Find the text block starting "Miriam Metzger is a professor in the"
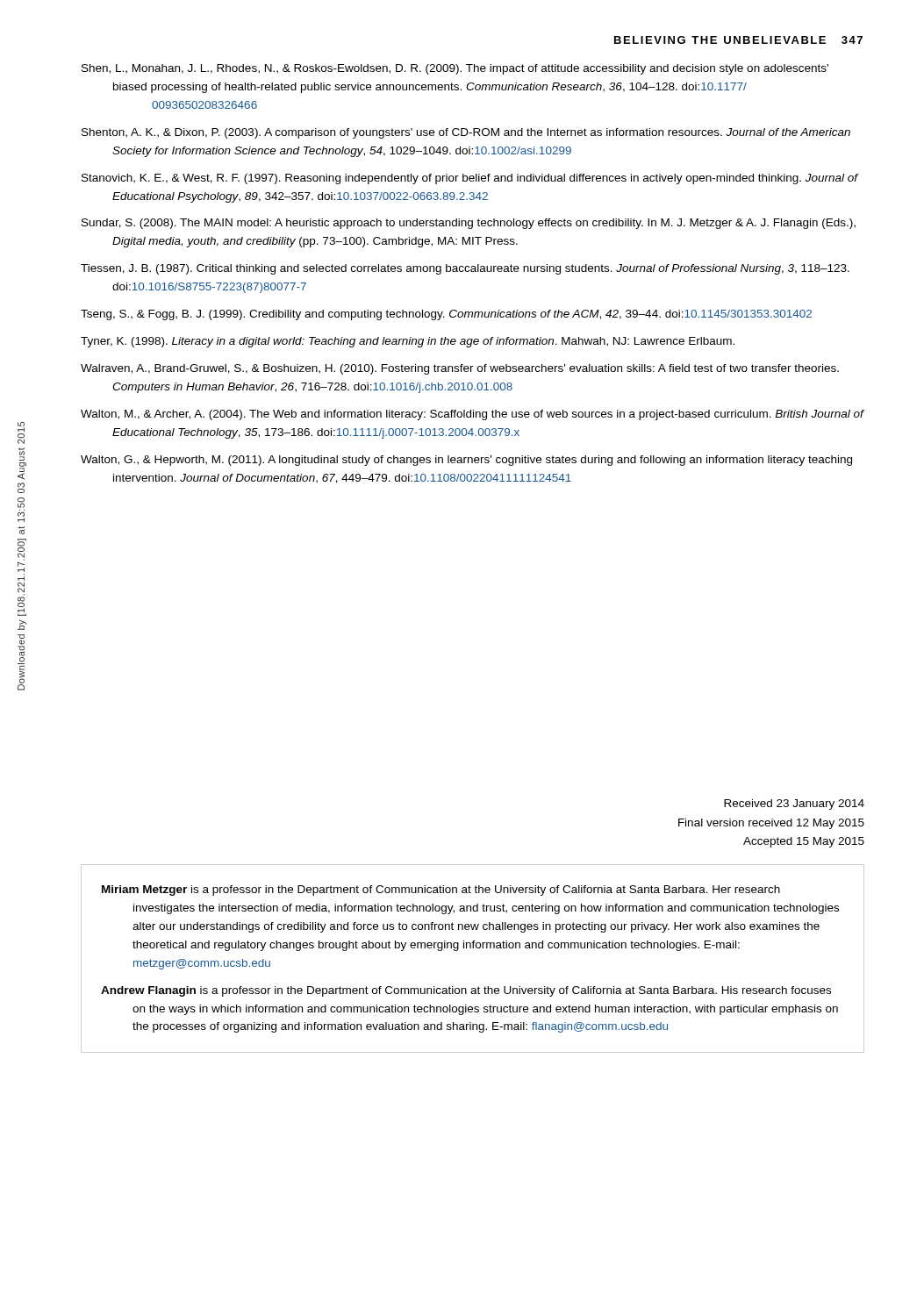 473,959
